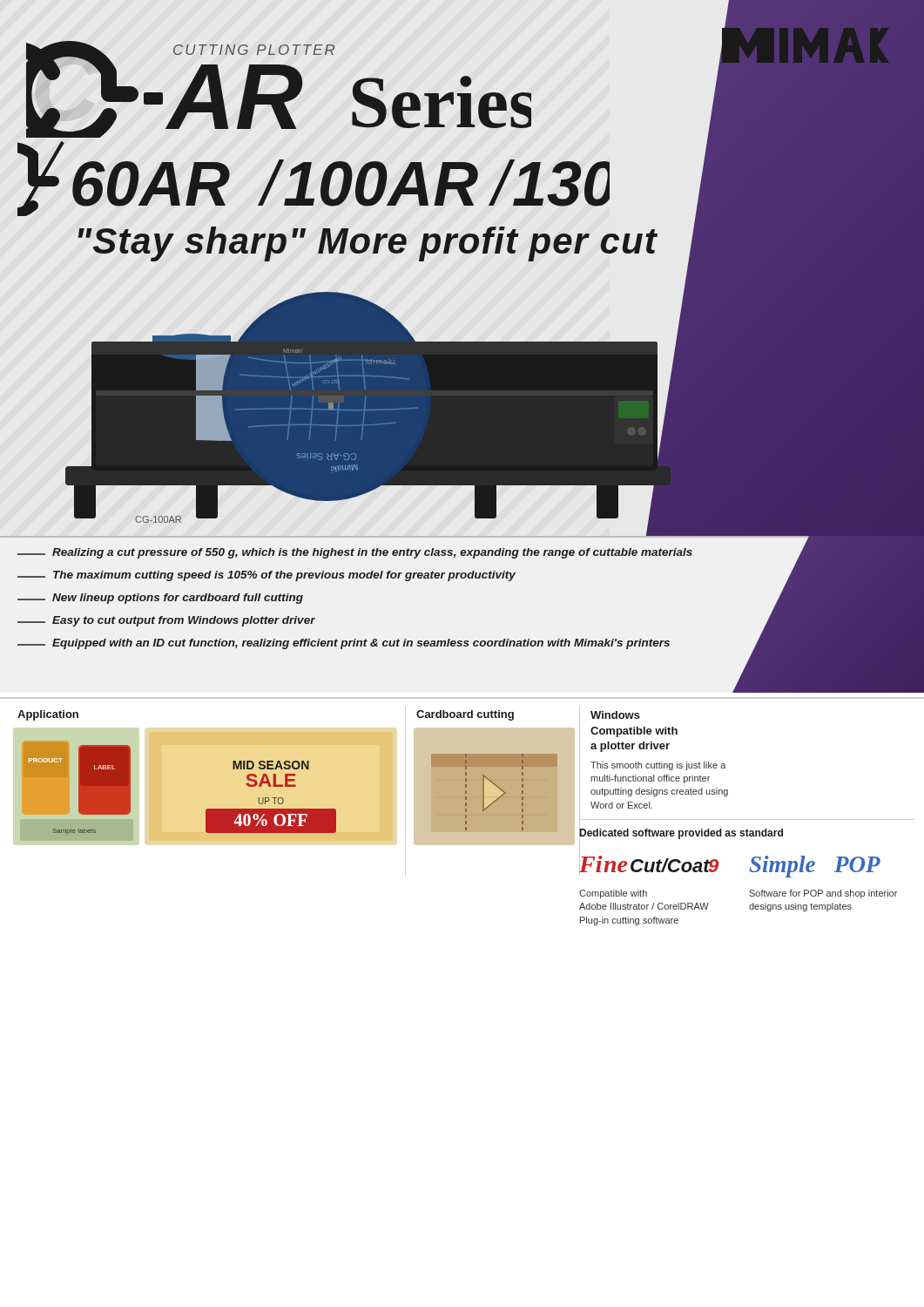Navigate to the text starting "60AR / 100AR / 130AR"
This screenshot has height=1307, width=924.
point(314,178)
